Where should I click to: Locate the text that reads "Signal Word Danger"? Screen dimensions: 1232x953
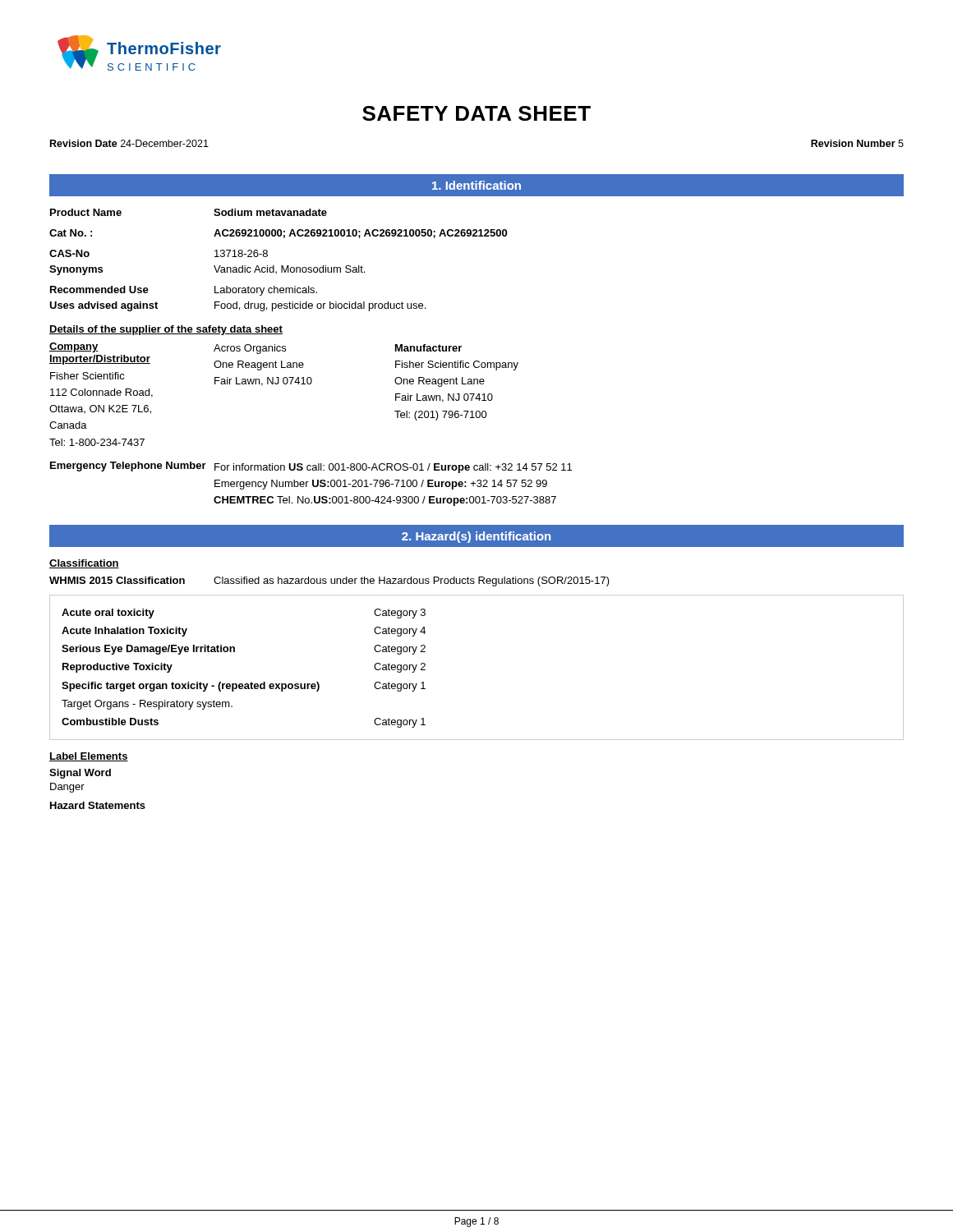pyautogui.click(x=80, y=774)
